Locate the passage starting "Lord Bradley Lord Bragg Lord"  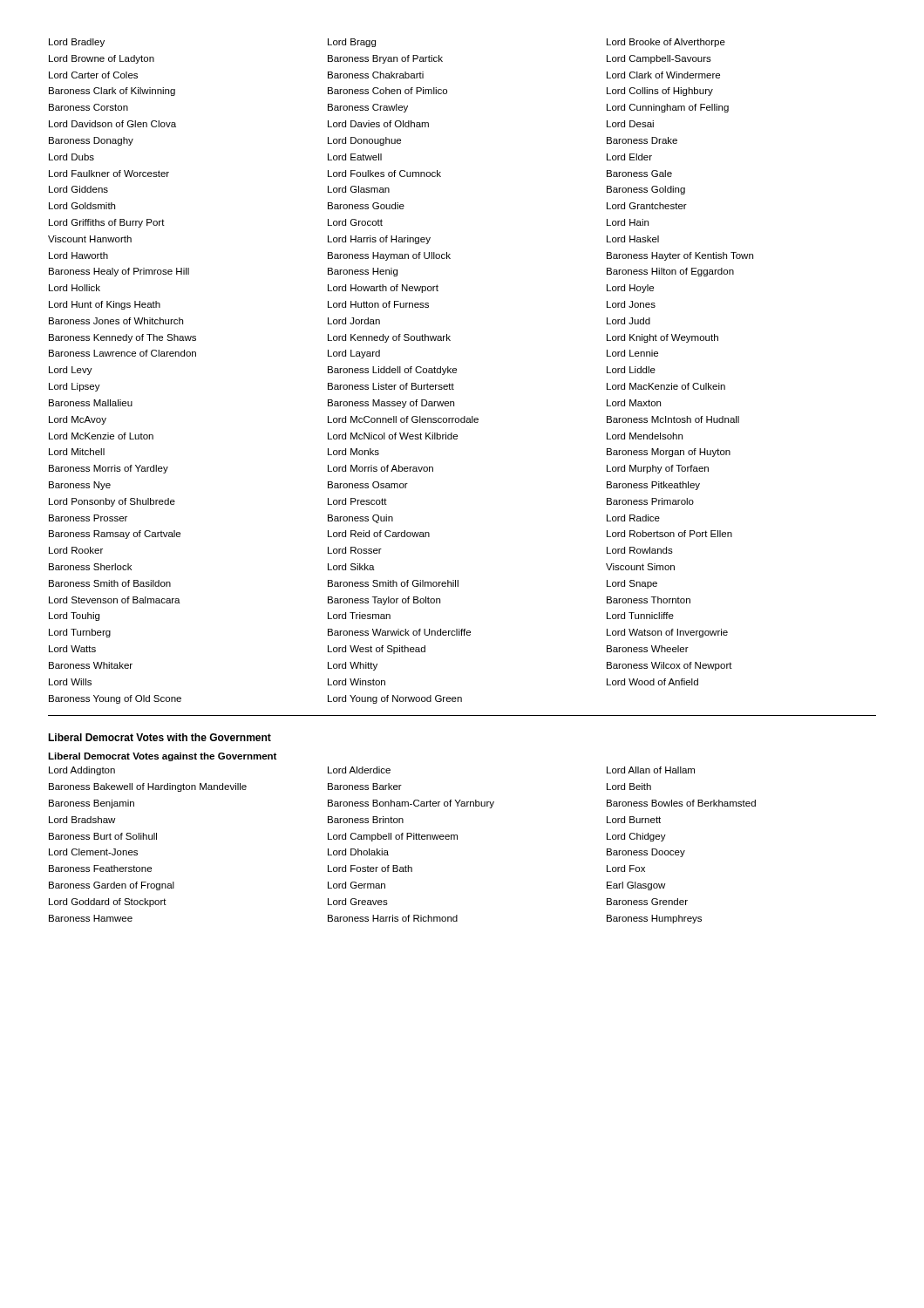462,371
